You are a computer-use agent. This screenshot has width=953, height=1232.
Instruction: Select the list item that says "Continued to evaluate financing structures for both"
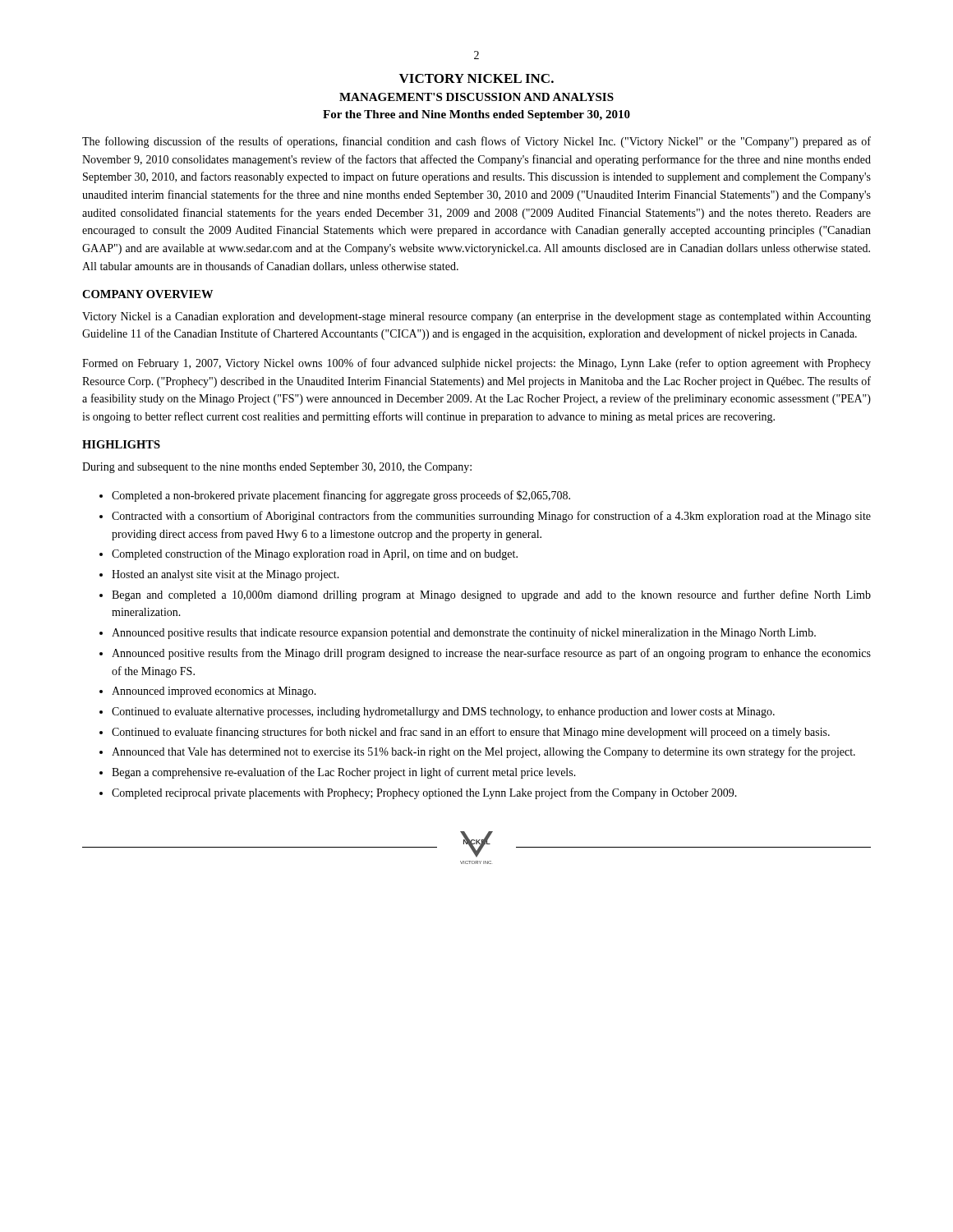pos(471,732)
